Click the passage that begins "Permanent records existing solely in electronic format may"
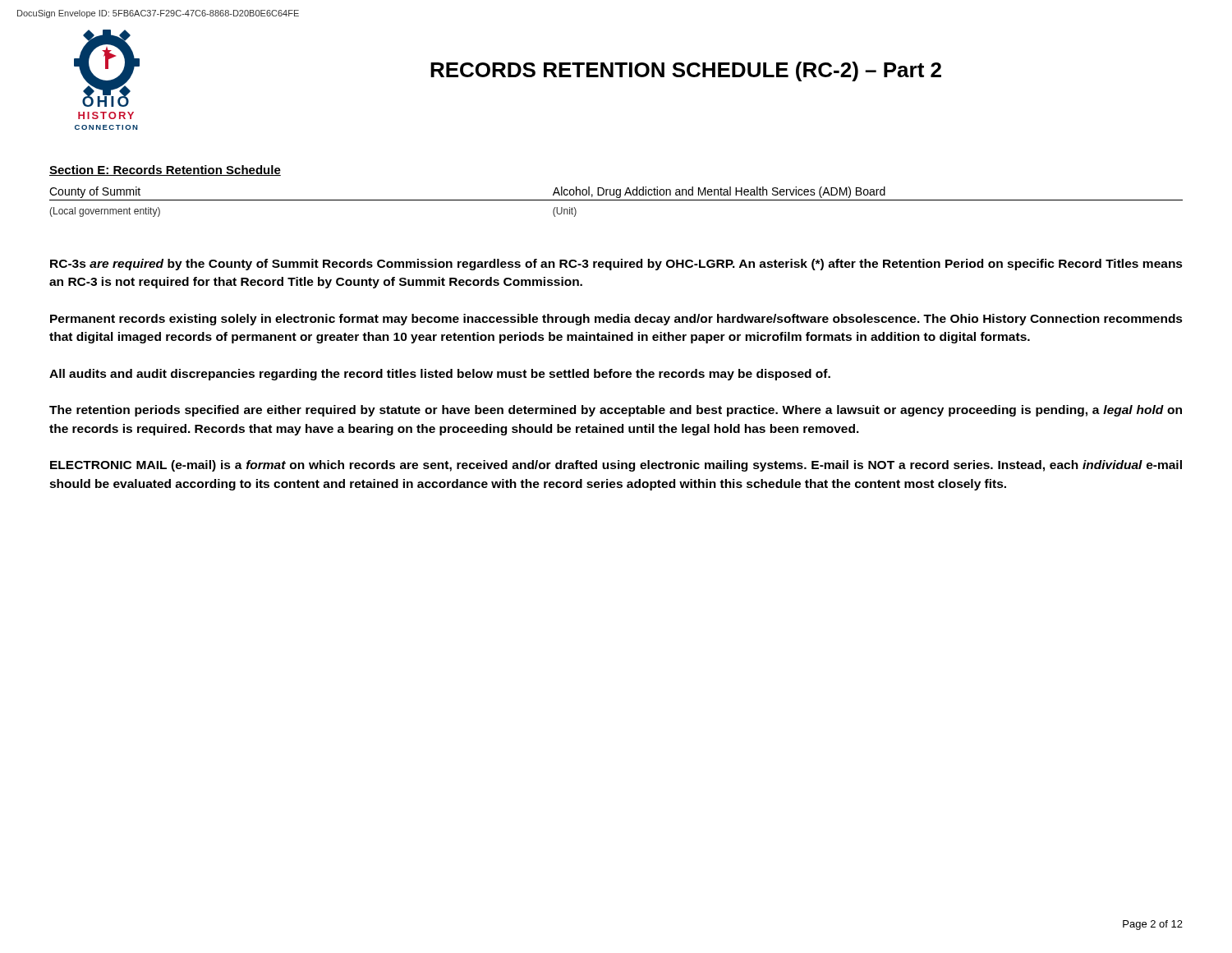The image size is (1232, 953). coord(616,328)
